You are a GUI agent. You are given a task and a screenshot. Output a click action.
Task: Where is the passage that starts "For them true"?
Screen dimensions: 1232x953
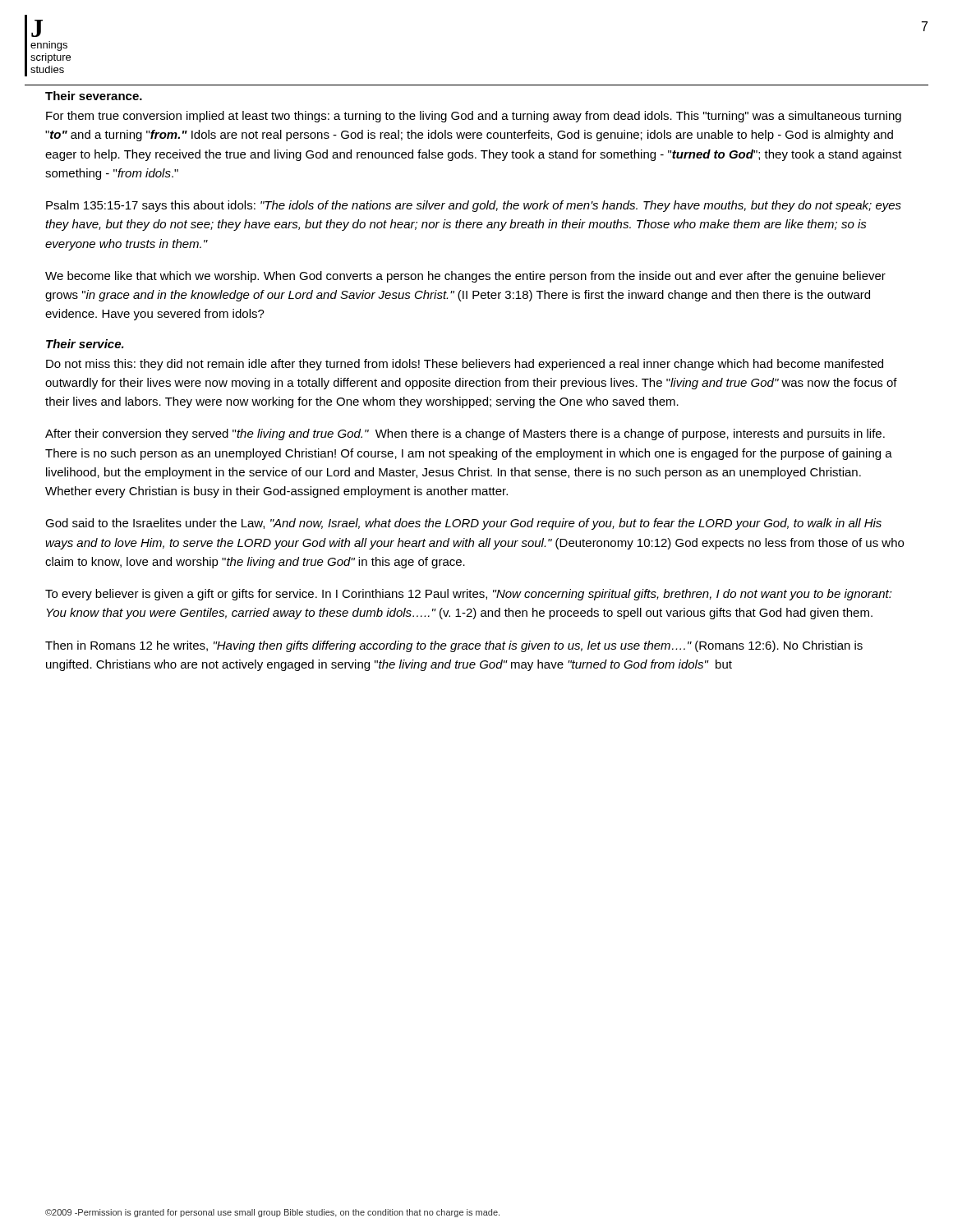tap(473, 144)
